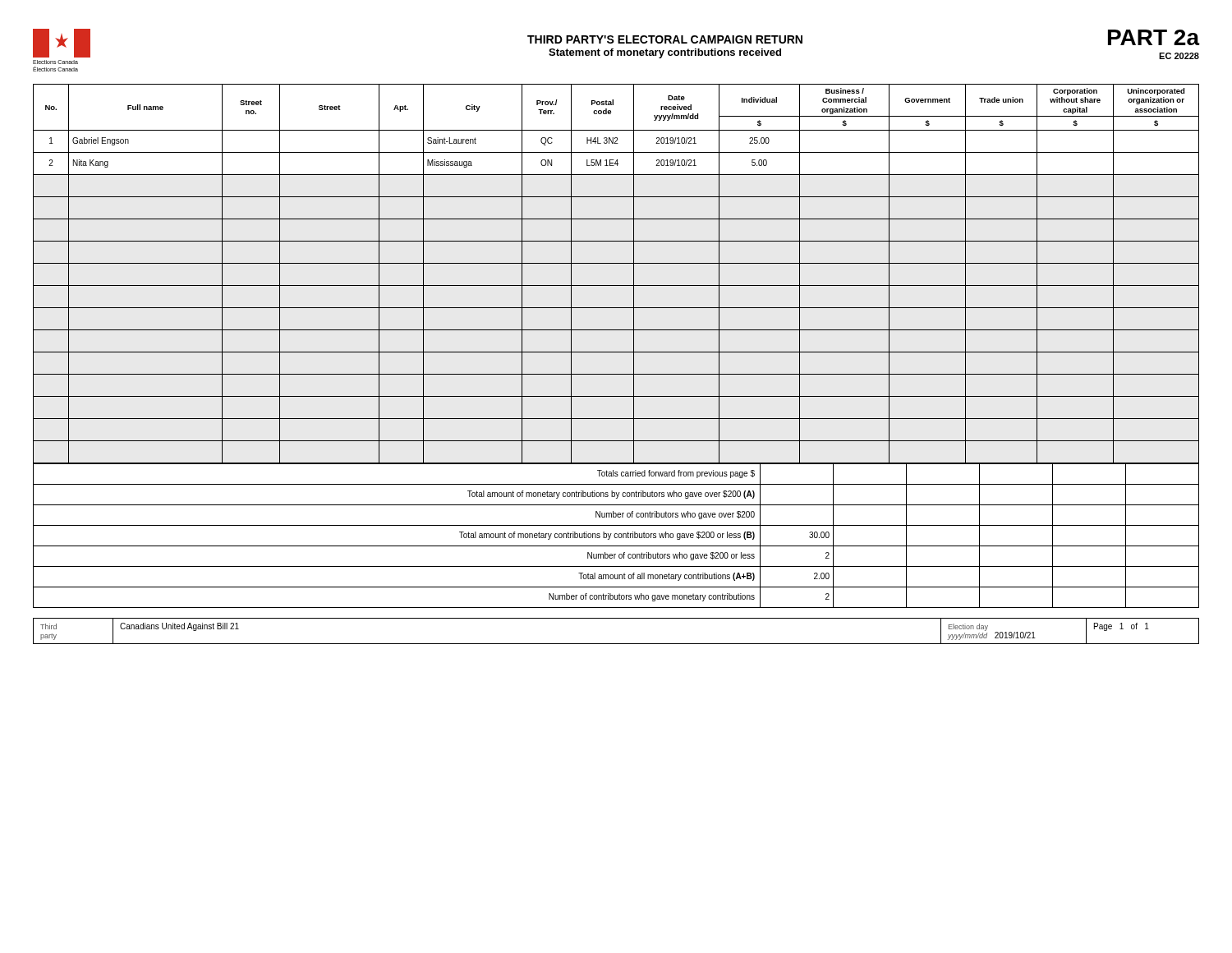Click on the title that reads "THIRD PARTY'S ELECTORAL CAMPAIGN RETURN Statement of monetary"

665,46
